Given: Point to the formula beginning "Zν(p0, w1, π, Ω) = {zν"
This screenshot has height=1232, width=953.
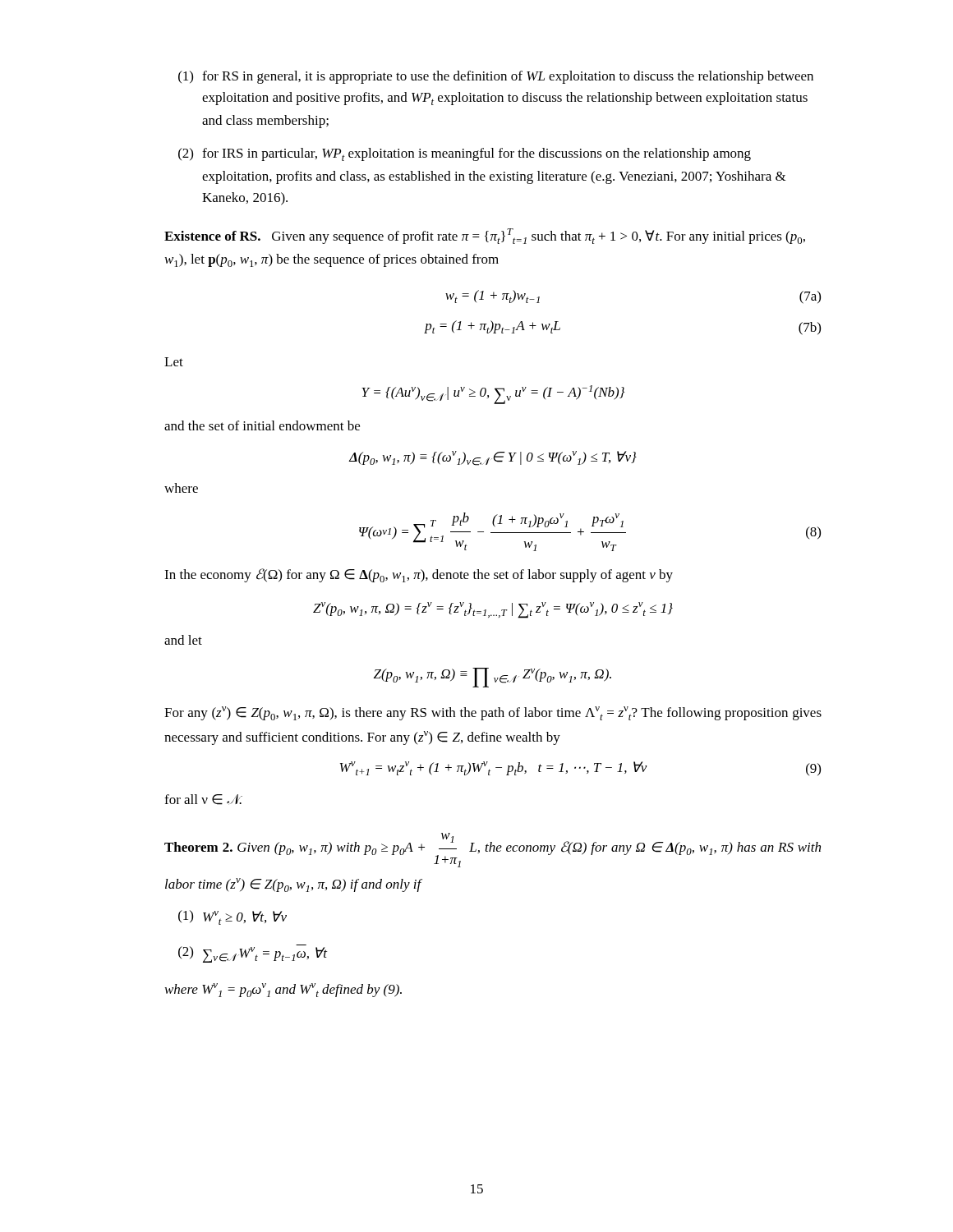Looking at the screenshot, I should tap(493, 609).
